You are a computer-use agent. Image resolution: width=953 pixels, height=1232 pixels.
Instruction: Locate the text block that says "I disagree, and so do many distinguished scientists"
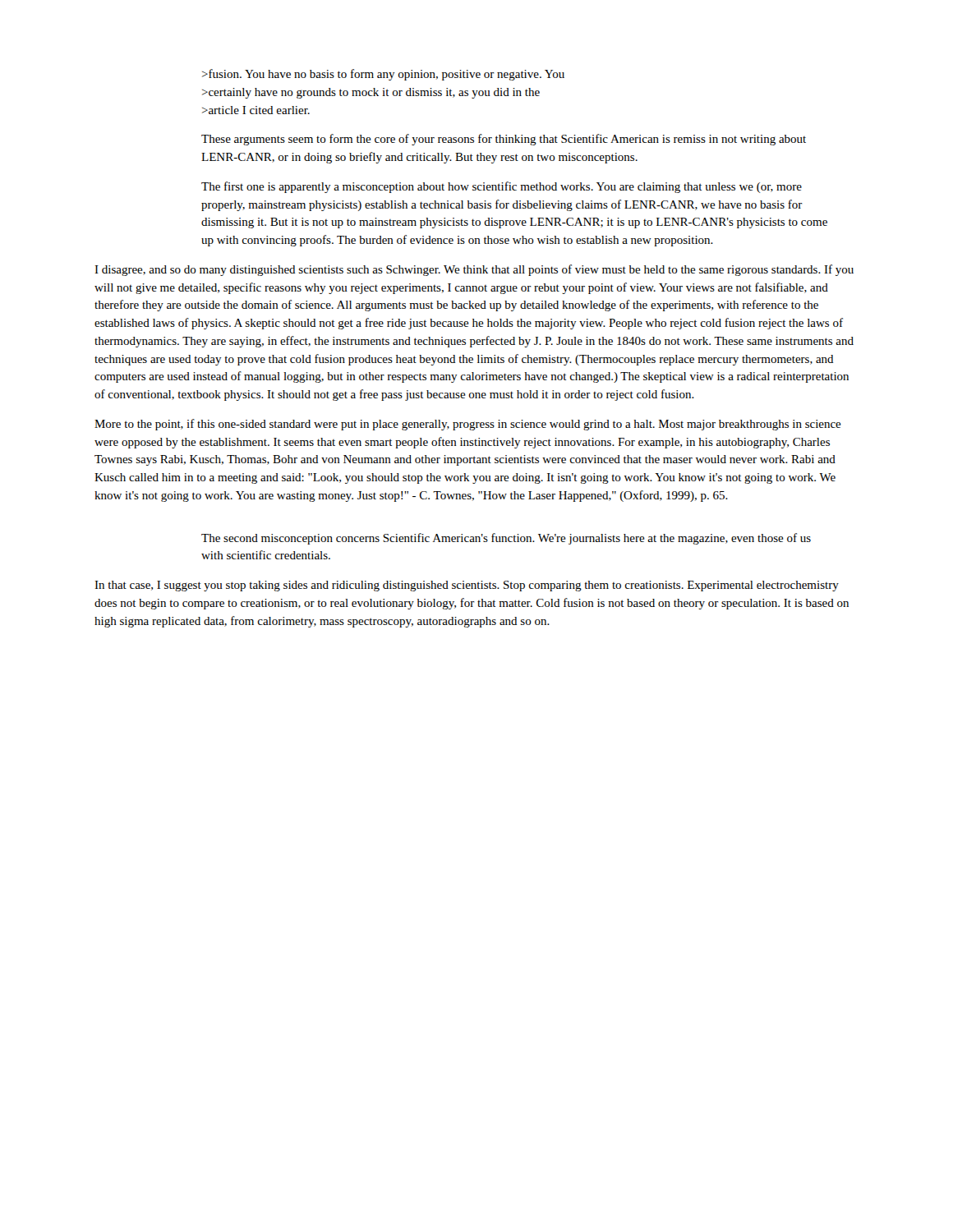pos(474,332)
